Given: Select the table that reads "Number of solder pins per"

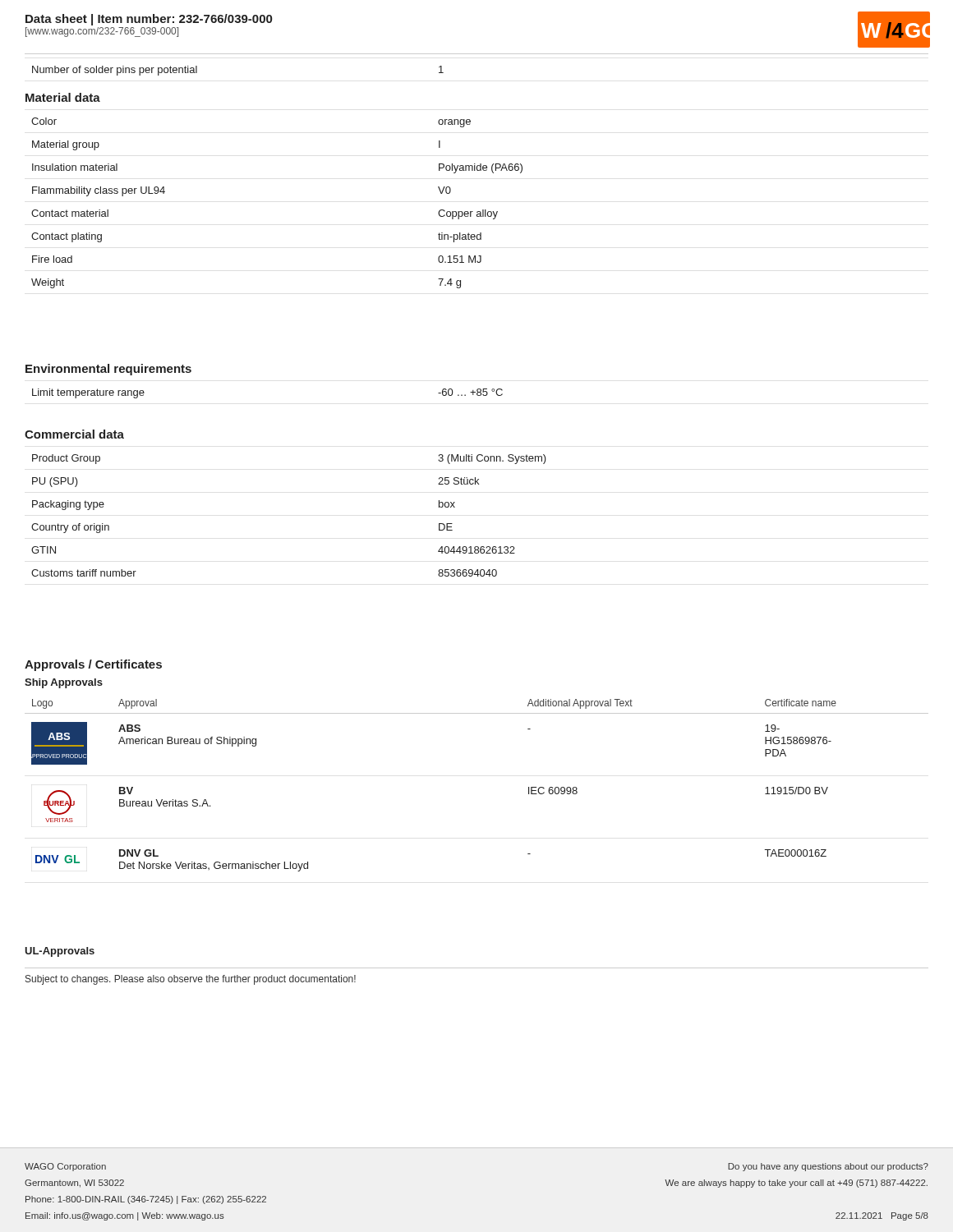Looking at the screenshot, I should [x=476, y=69].
